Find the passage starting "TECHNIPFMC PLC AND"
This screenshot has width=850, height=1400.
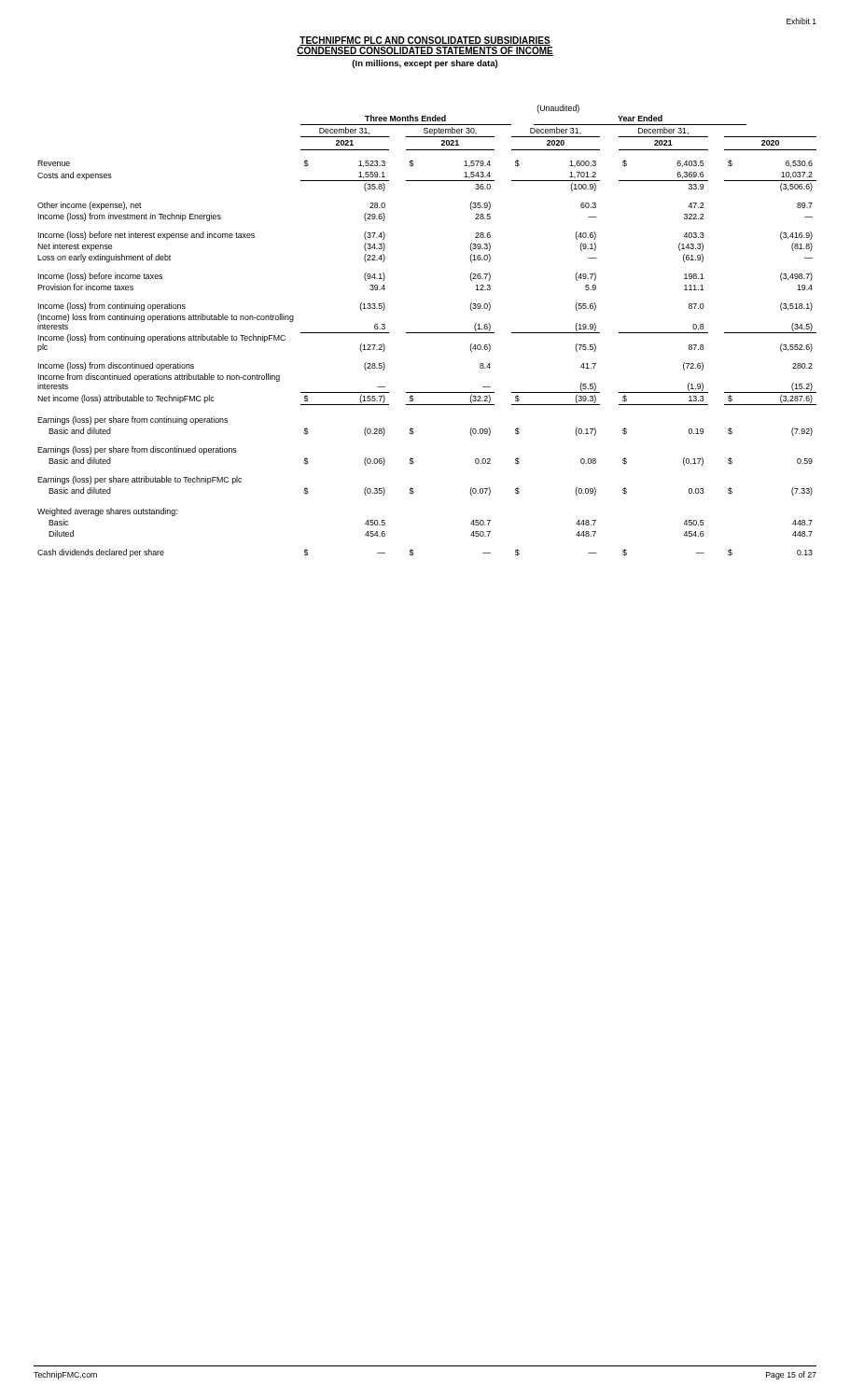pos(425,52)
